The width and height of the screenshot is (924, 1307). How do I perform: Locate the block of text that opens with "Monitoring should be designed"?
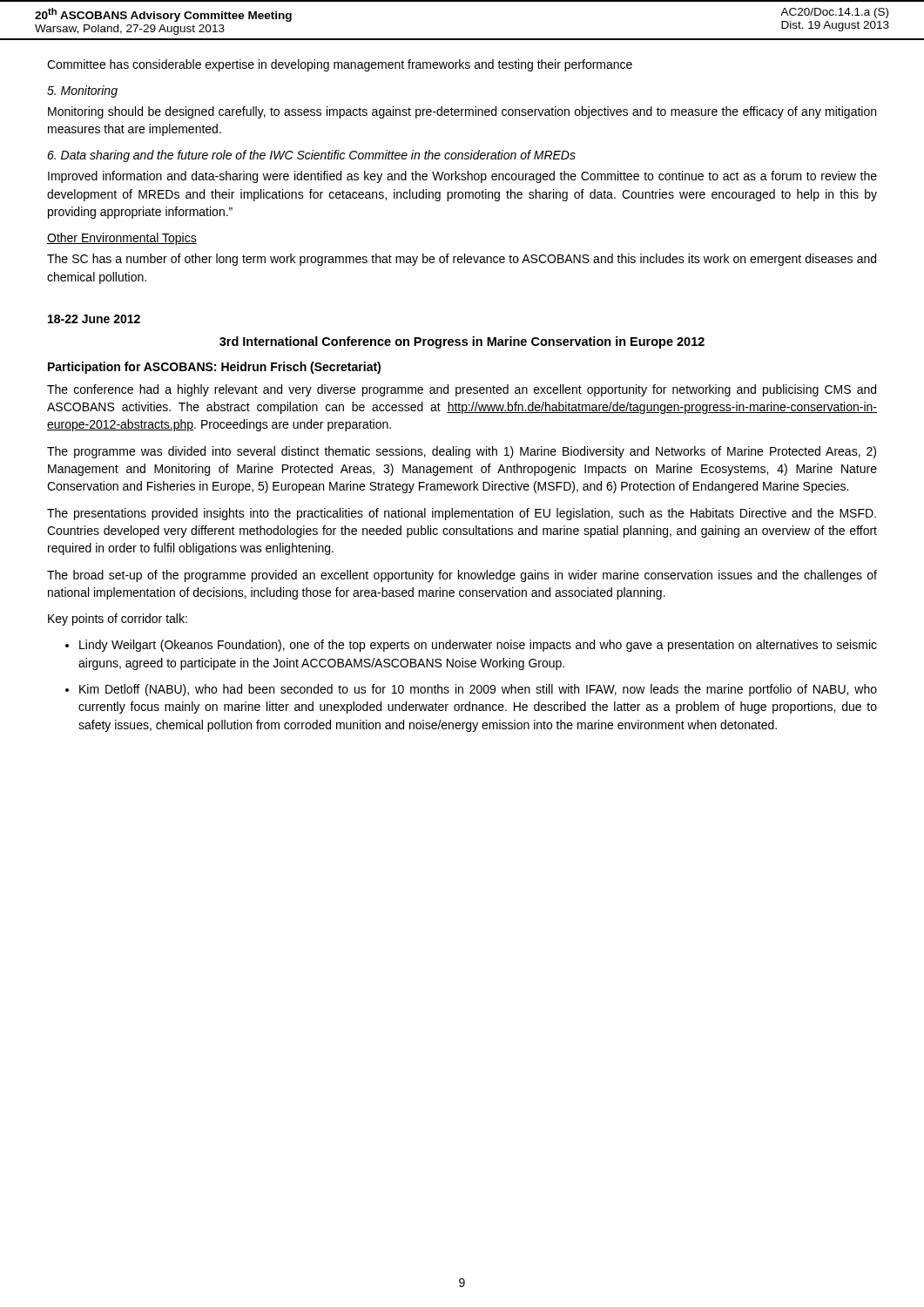click(x=462, y=120)
